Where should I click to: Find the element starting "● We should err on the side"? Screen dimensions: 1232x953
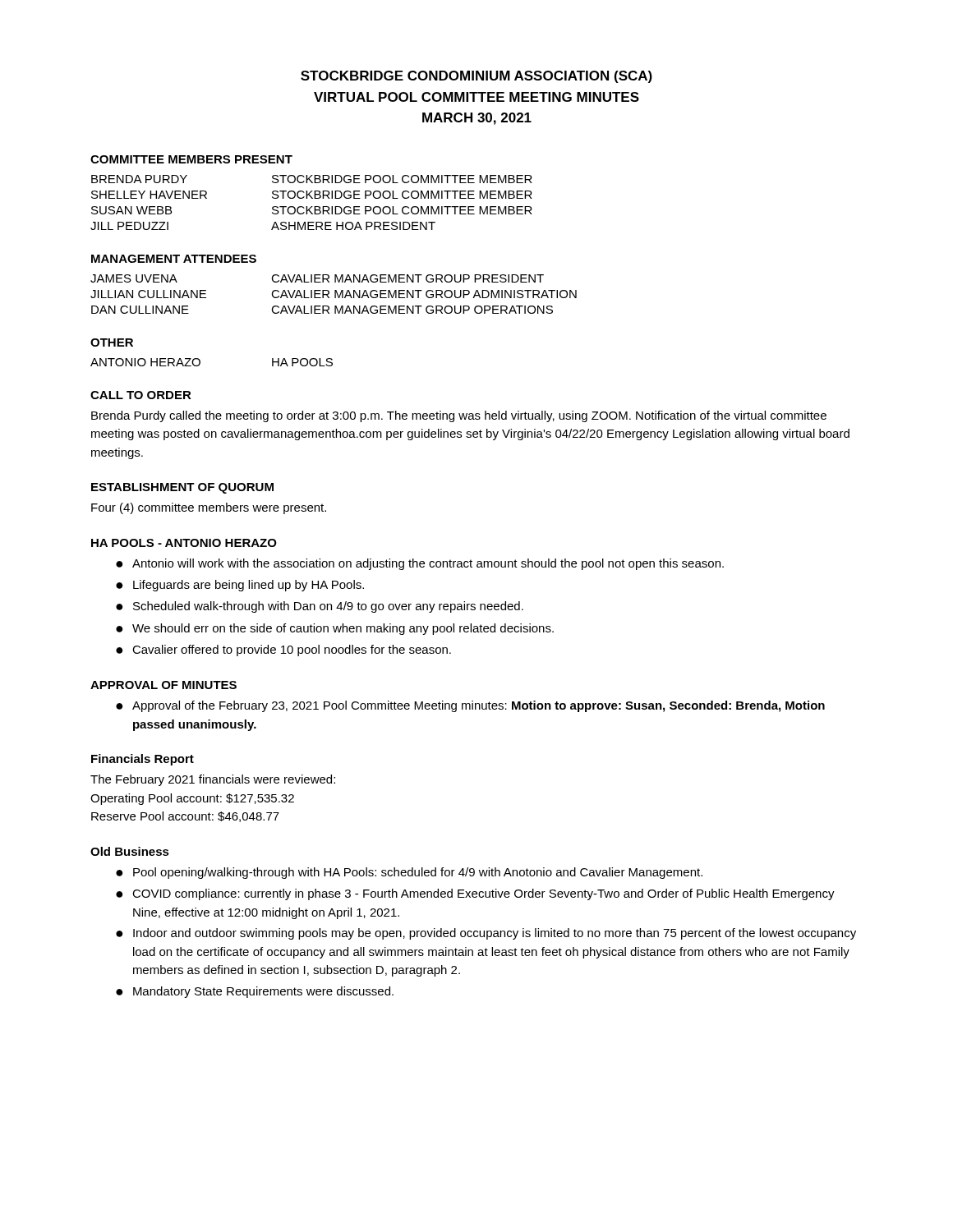(489, 629)
